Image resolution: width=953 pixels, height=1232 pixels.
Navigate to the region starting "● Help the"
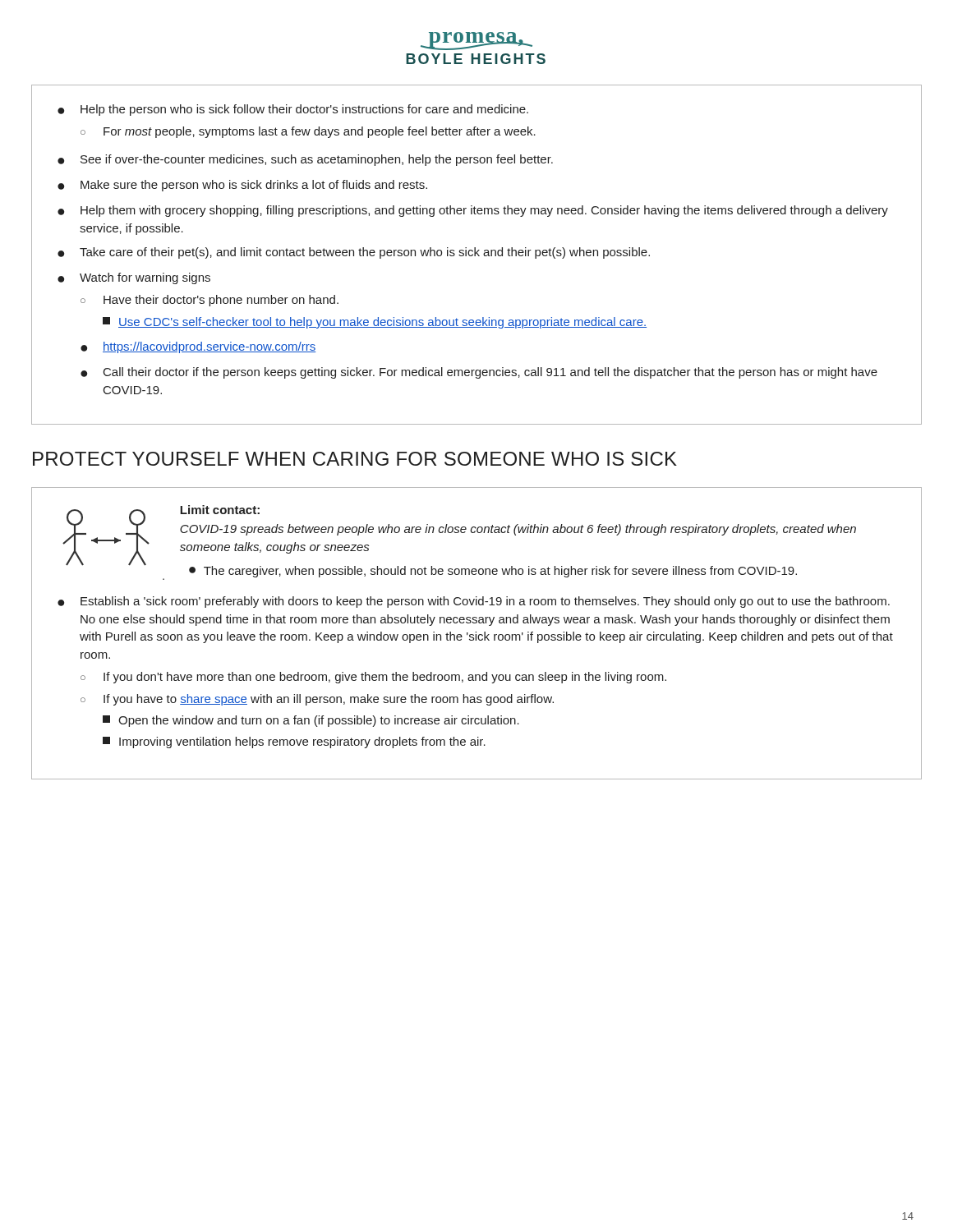pos(476,122)
